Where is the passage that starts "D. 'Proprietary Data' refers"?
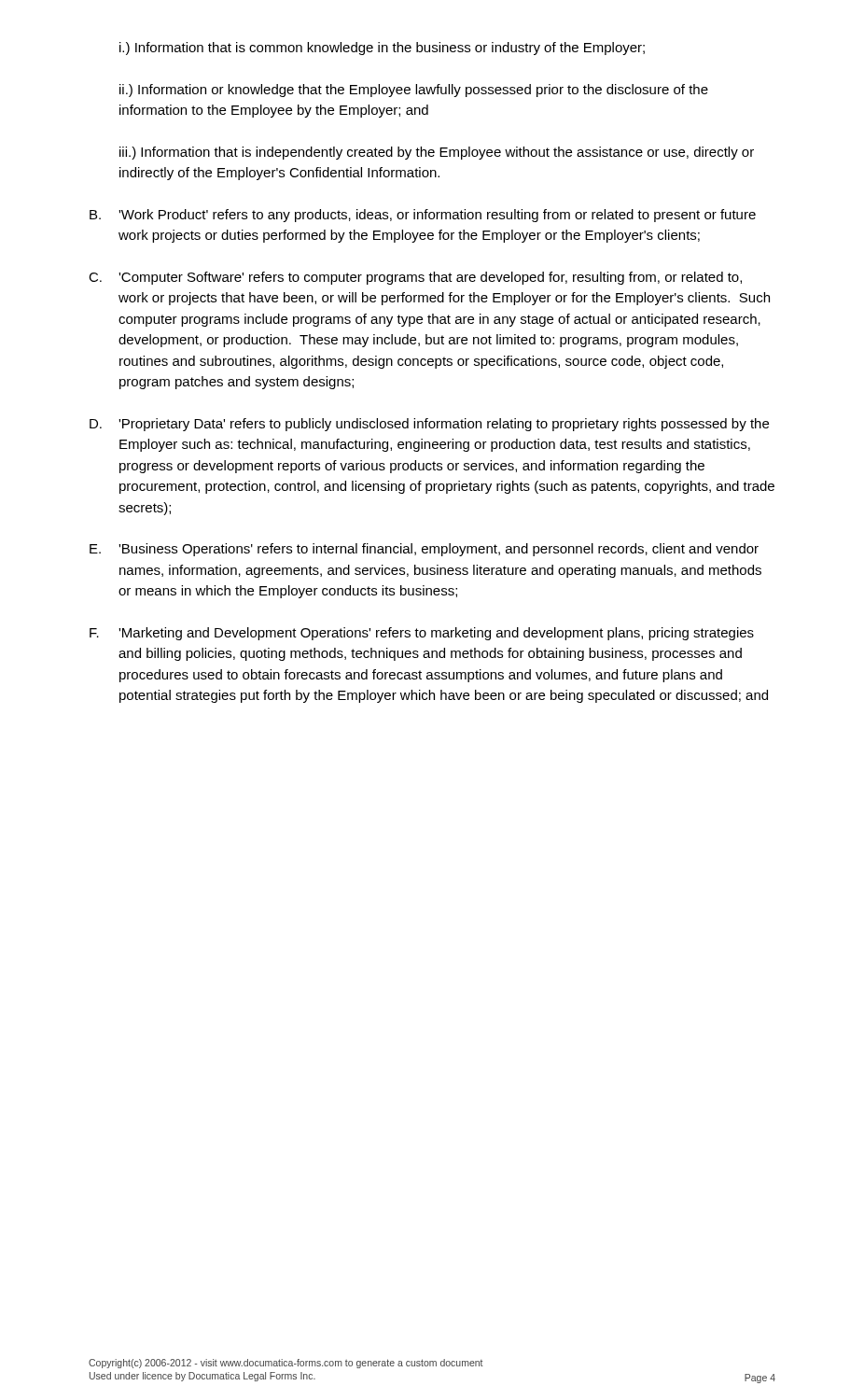Viewport: 850px width, 1400px height. 432,465
